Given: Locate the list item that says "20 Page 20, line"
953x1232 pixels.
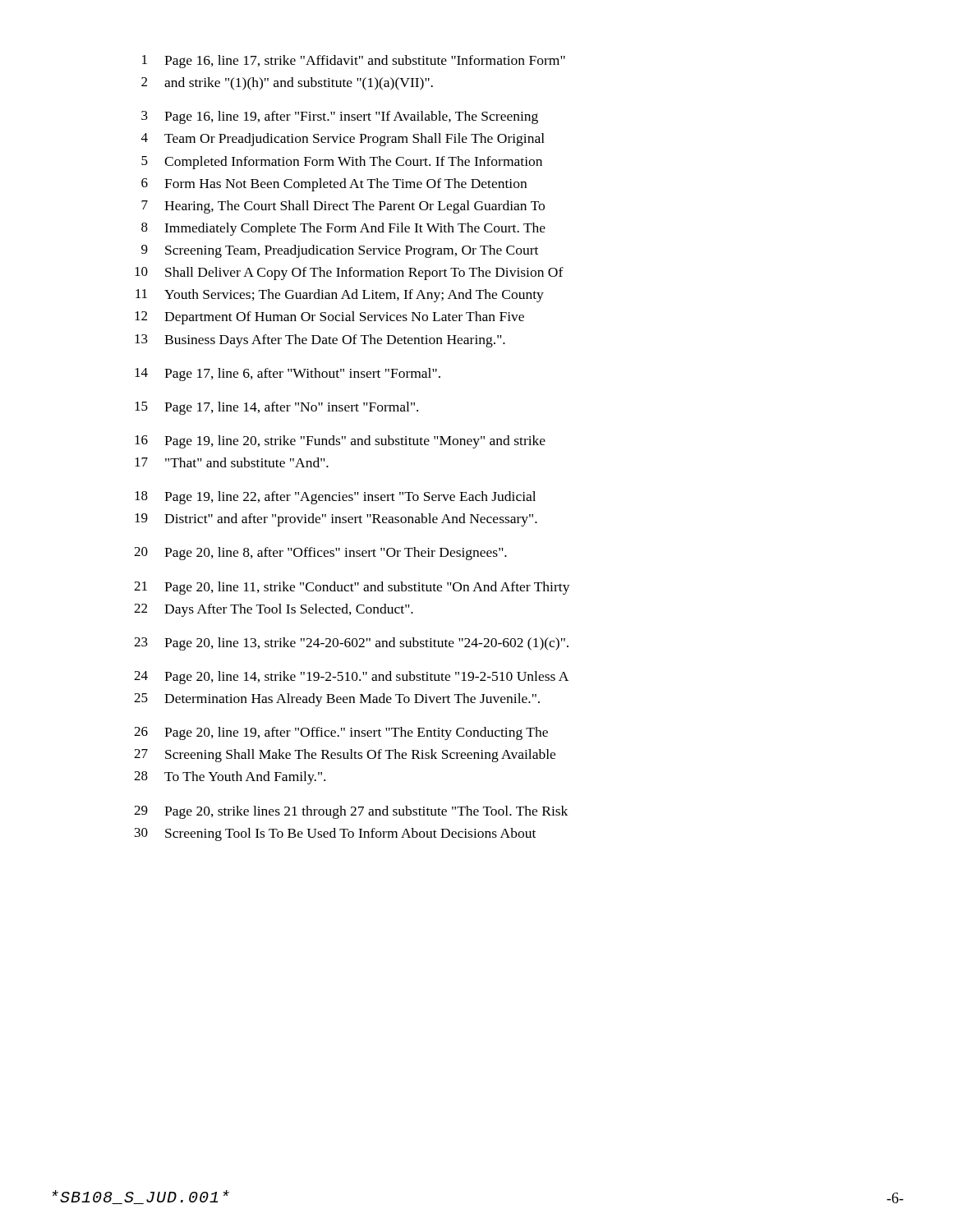Looking at the screenshot, I should click(x=497, y=553).
